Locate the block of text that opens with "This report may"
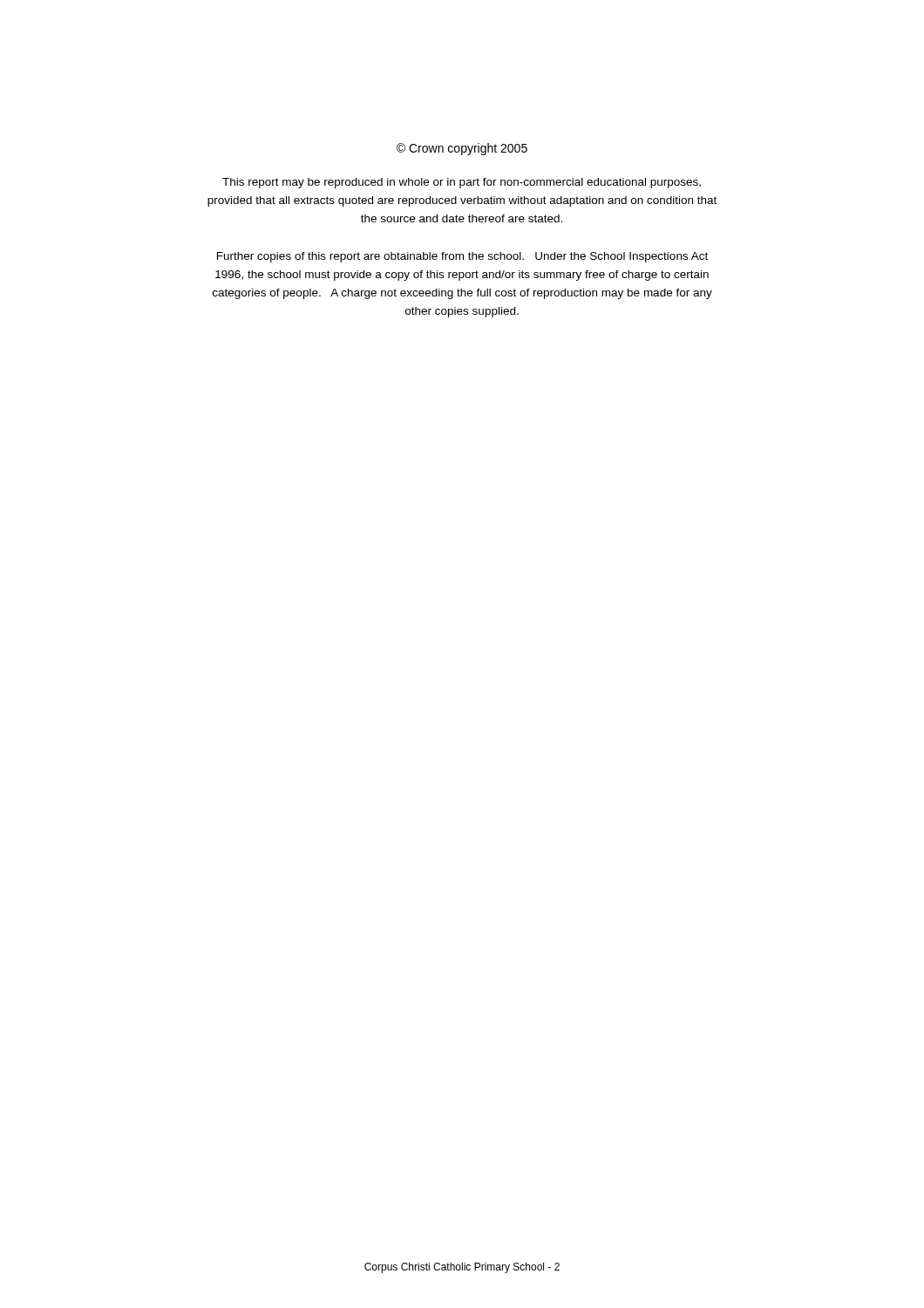Screen dimensions: 1308x924 462,200
